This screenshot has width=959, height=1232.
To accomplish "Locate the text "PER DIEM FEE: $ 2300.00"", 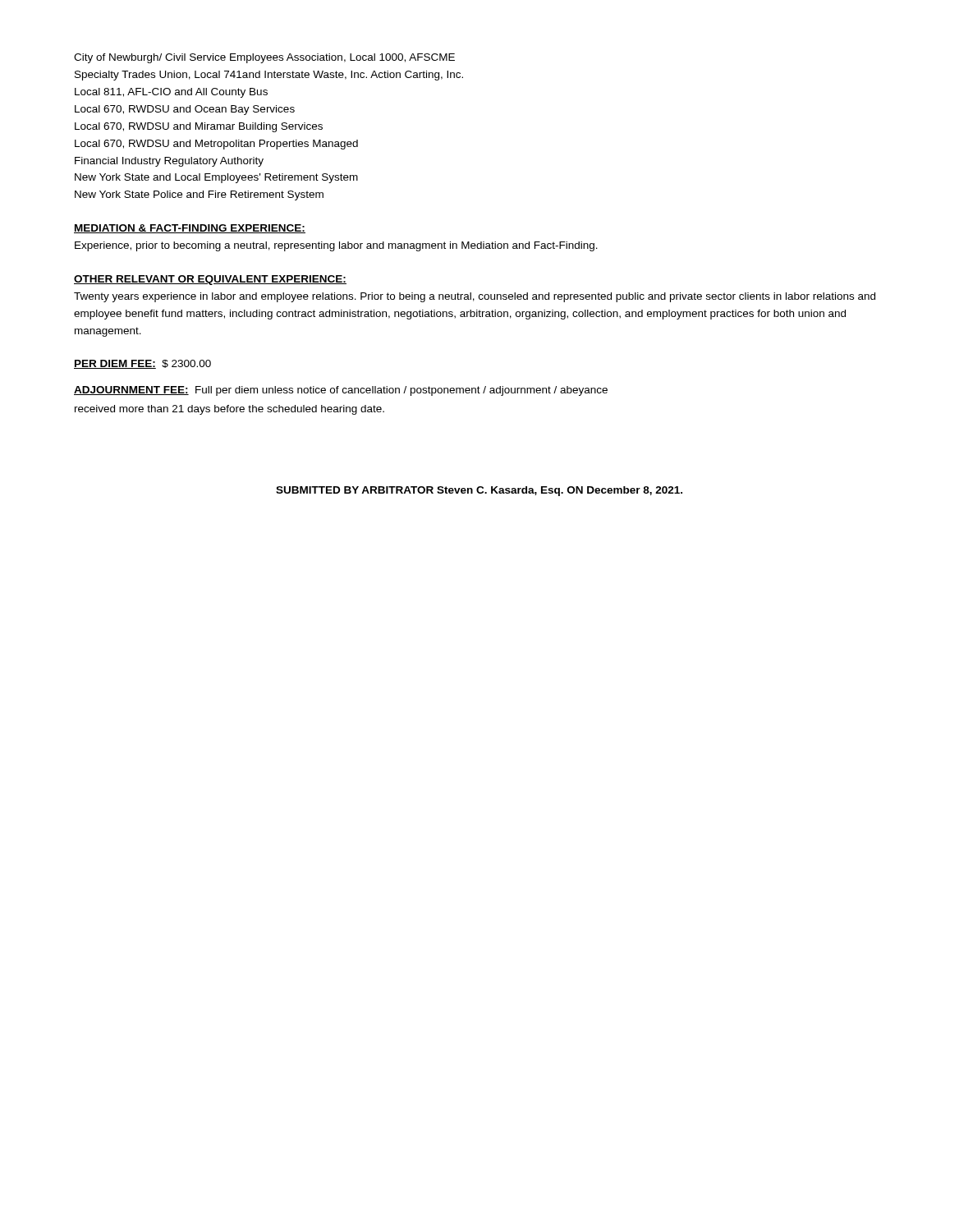I will 143,363.
